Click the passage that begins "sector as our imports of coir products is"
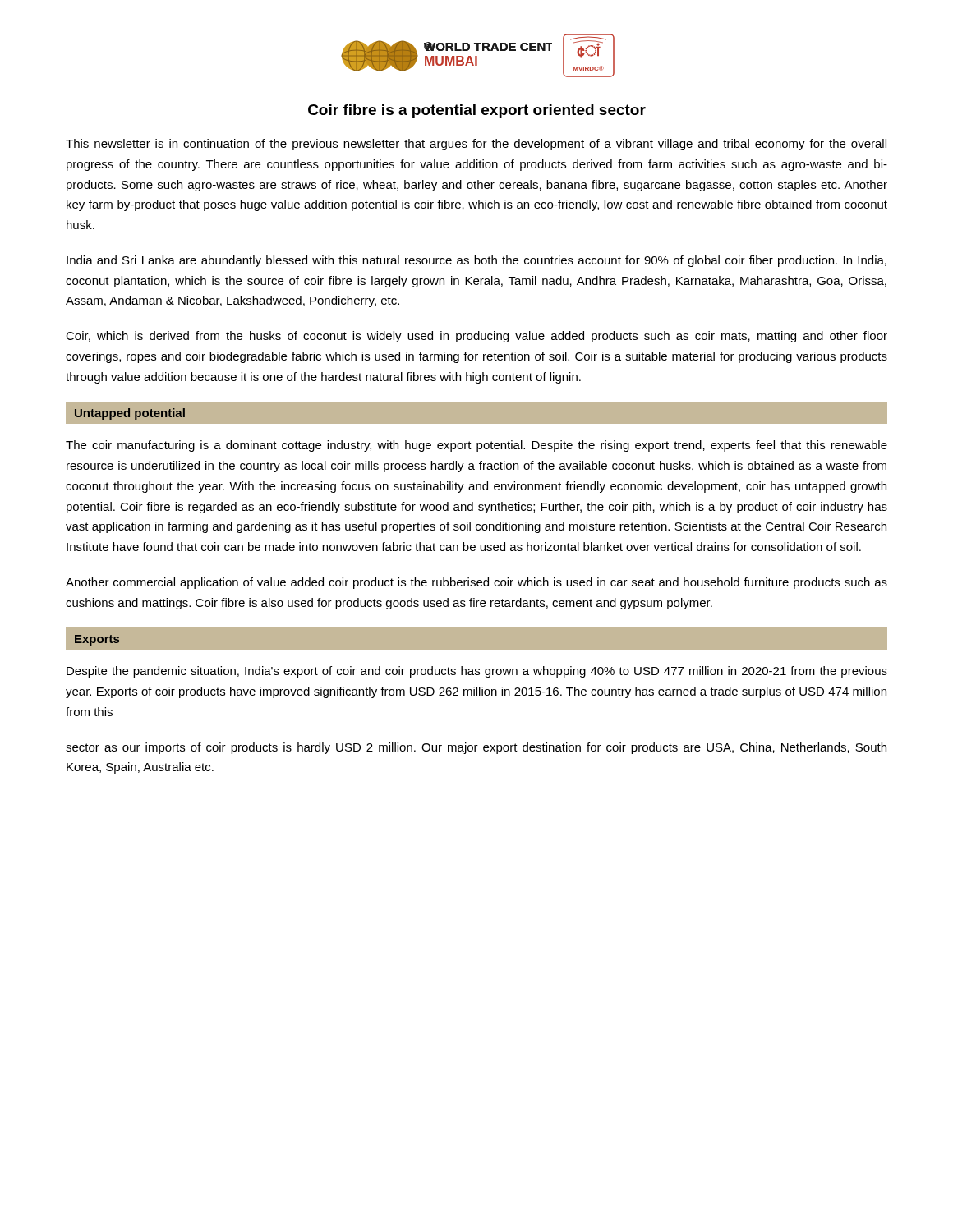Screen dimensions: 1232x953 click(476, 757)
